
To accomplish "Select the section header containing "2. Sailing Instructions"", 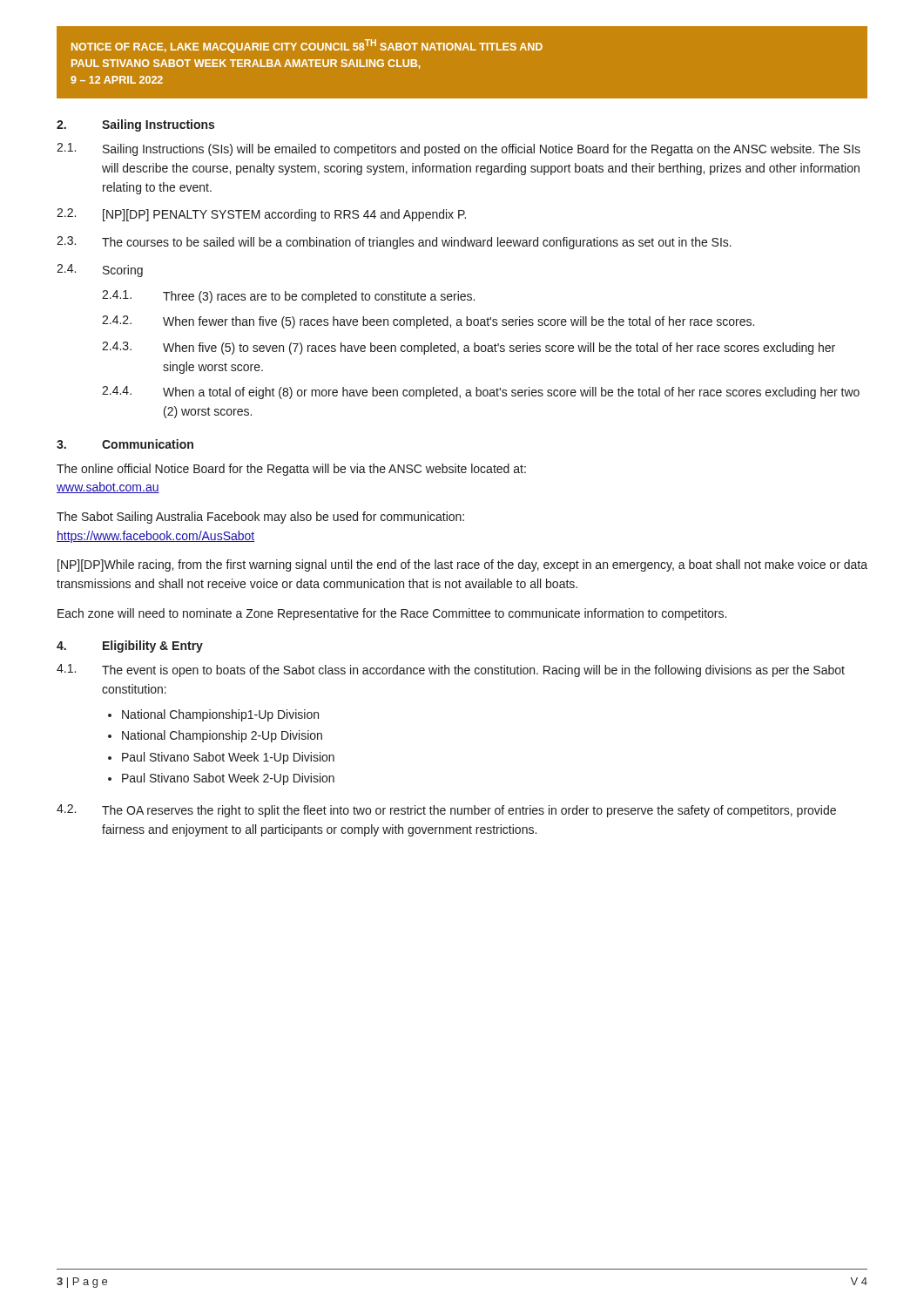I will pos(136,125).
